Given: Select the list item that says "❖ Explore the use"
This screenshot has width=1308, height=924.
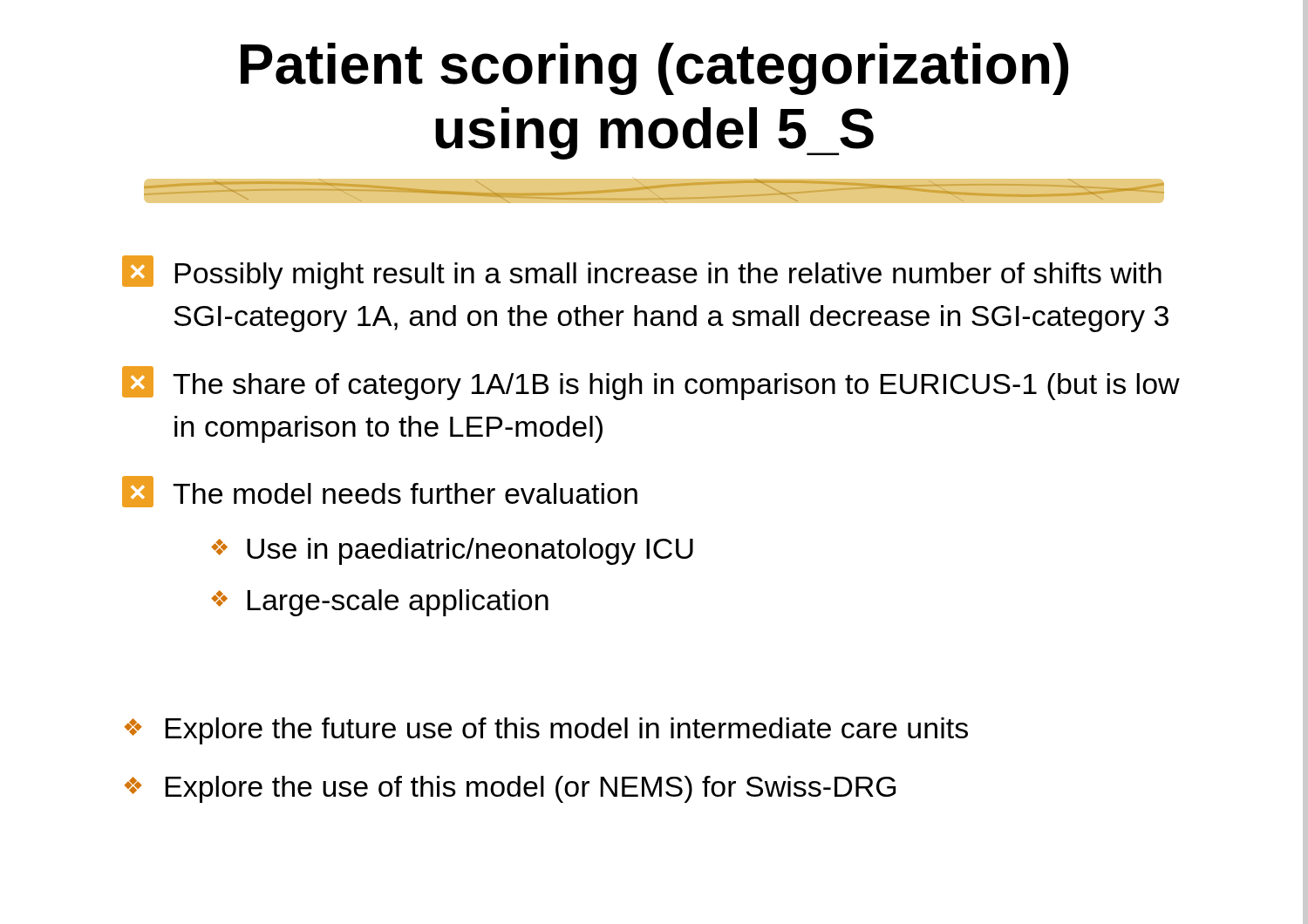Looking at the screenshot, I should (510, 787).
